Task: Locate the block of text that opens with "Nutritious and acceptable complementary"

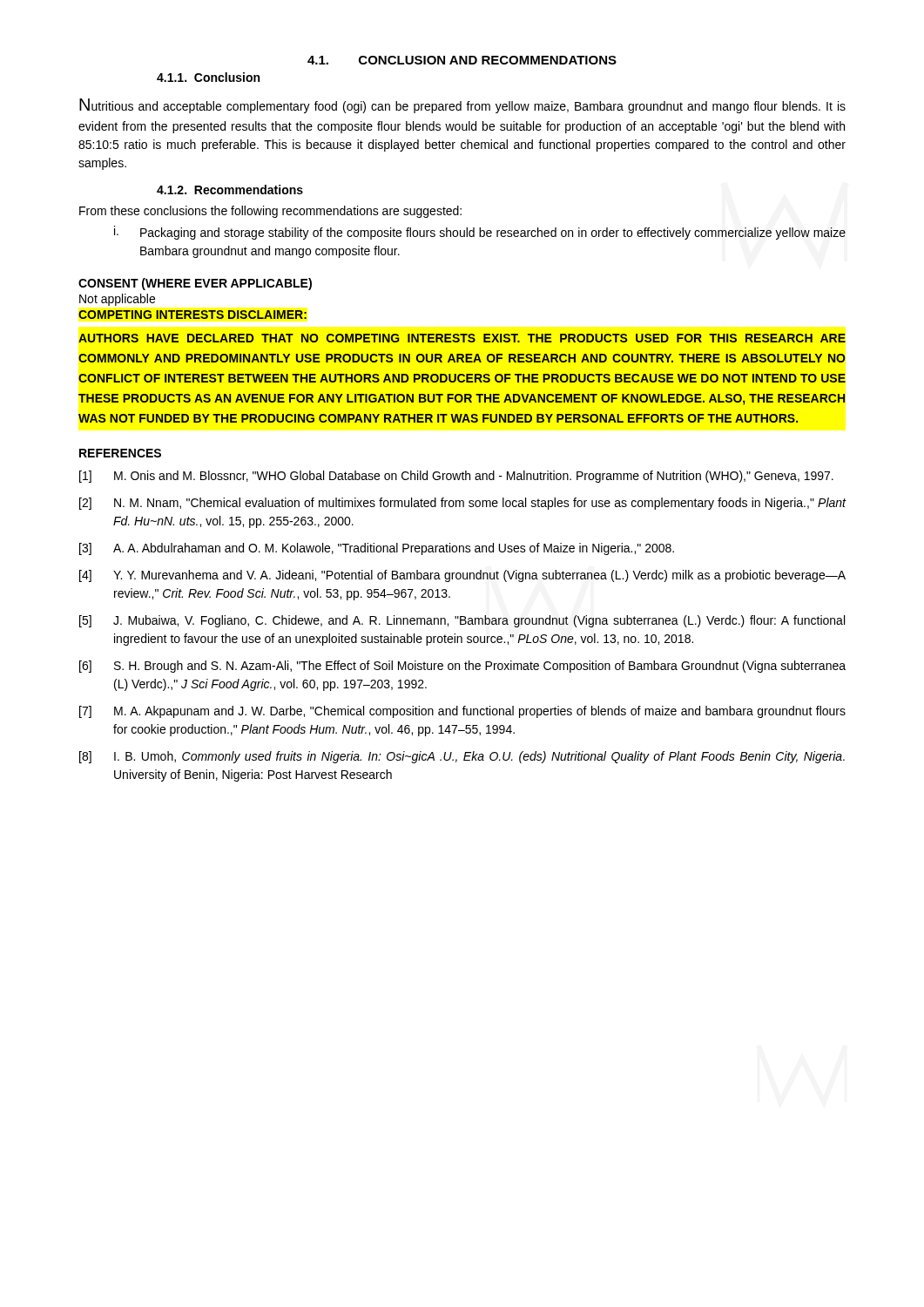Action: 462,132
